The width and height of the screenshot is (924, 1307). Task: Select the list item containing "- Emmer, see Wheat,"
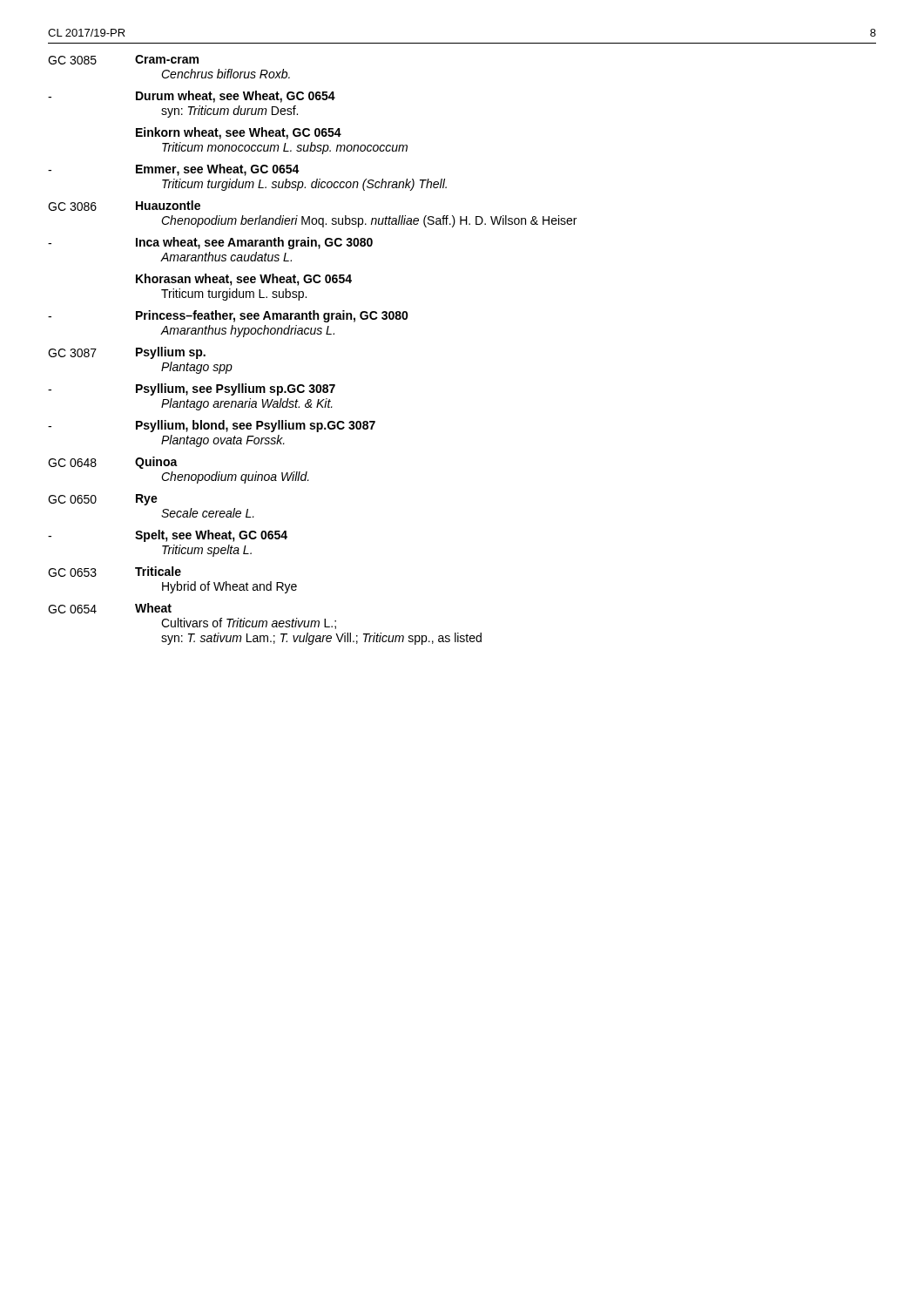174,170
